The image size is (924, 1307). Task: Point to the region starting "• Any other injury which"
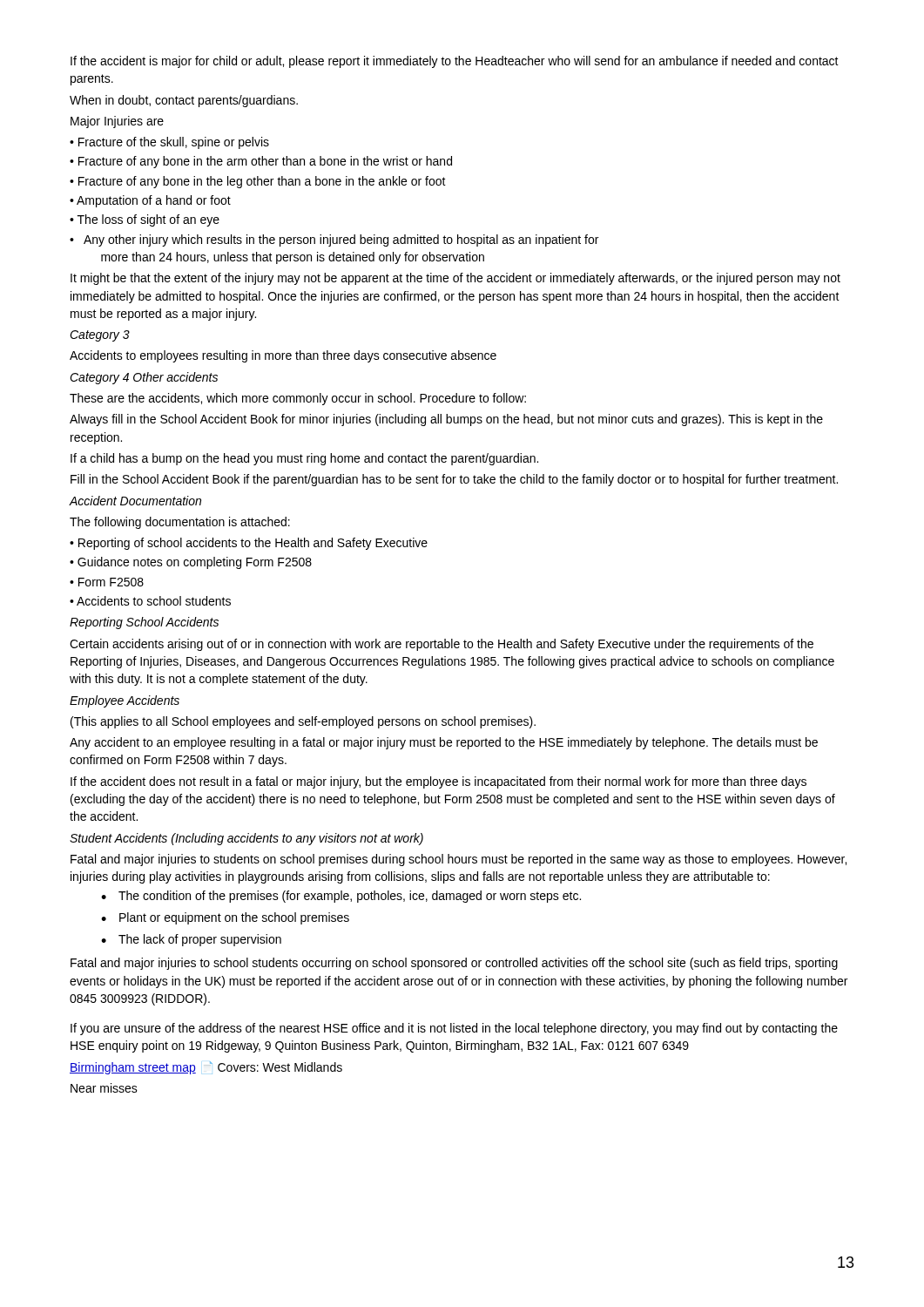click(x=334, y=248)
